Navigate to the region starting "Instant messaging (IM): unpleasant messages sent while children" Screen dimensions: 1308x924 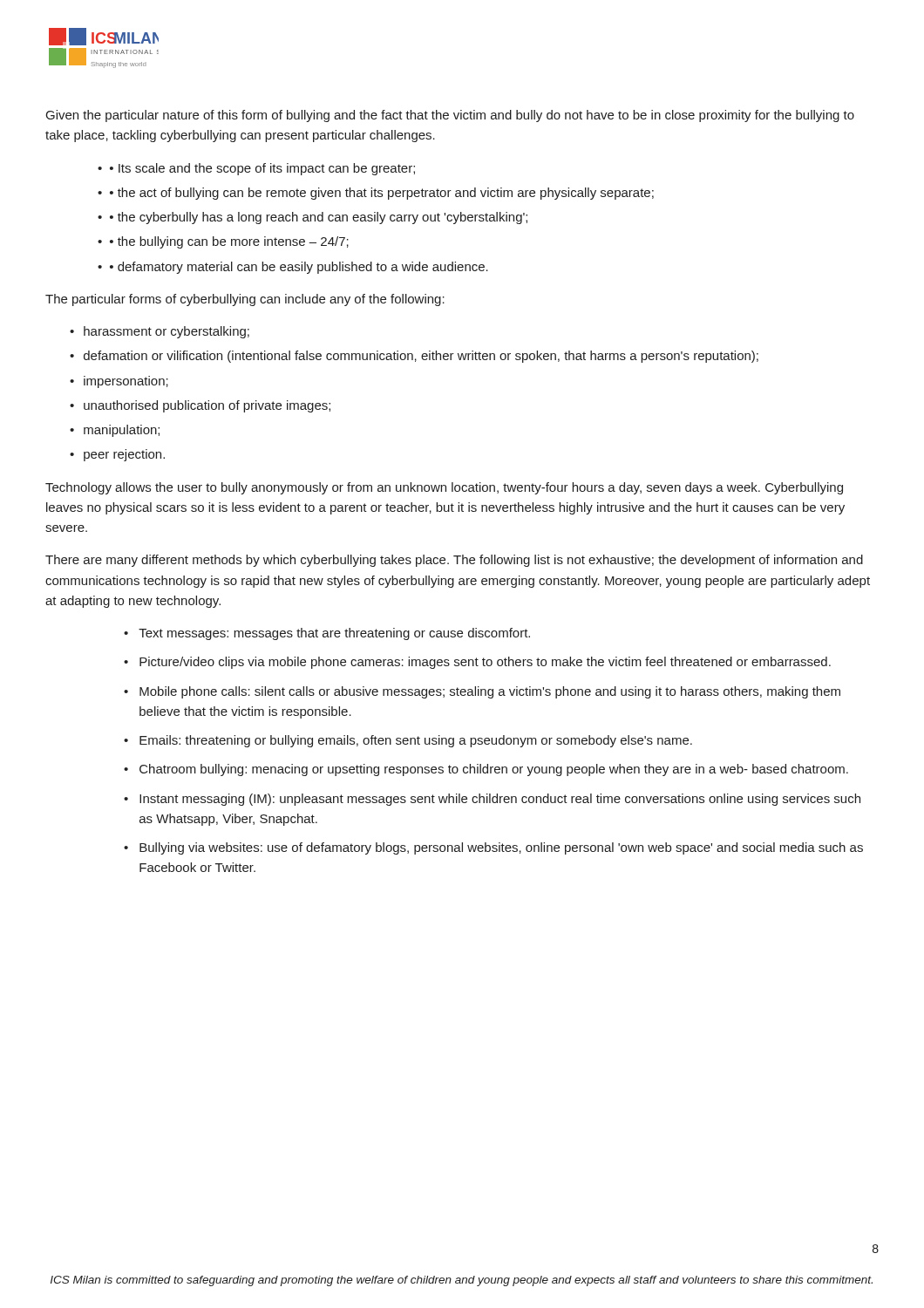pos(500,808)
